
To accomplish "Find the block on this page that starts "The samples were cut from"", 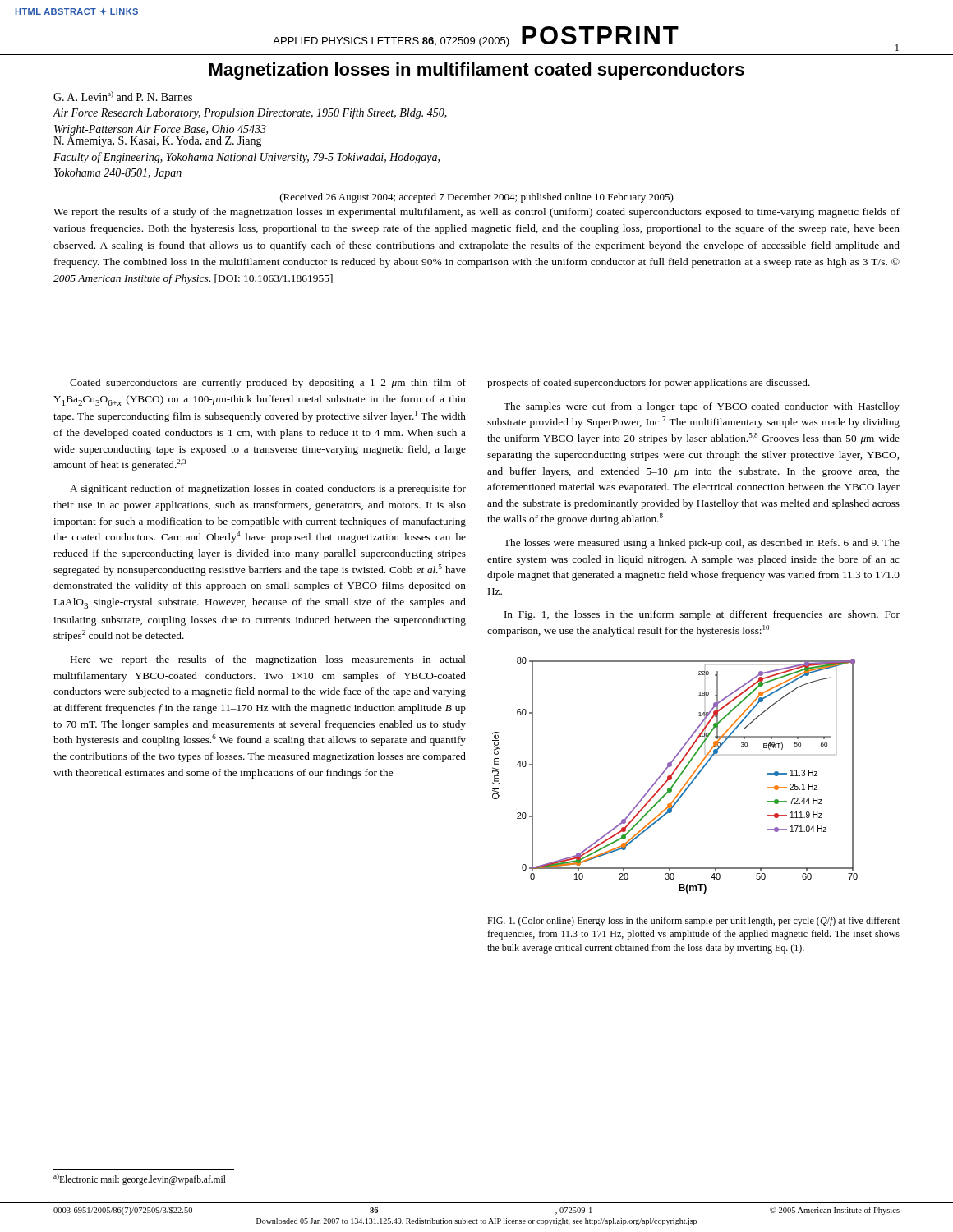I will point(693,462).
